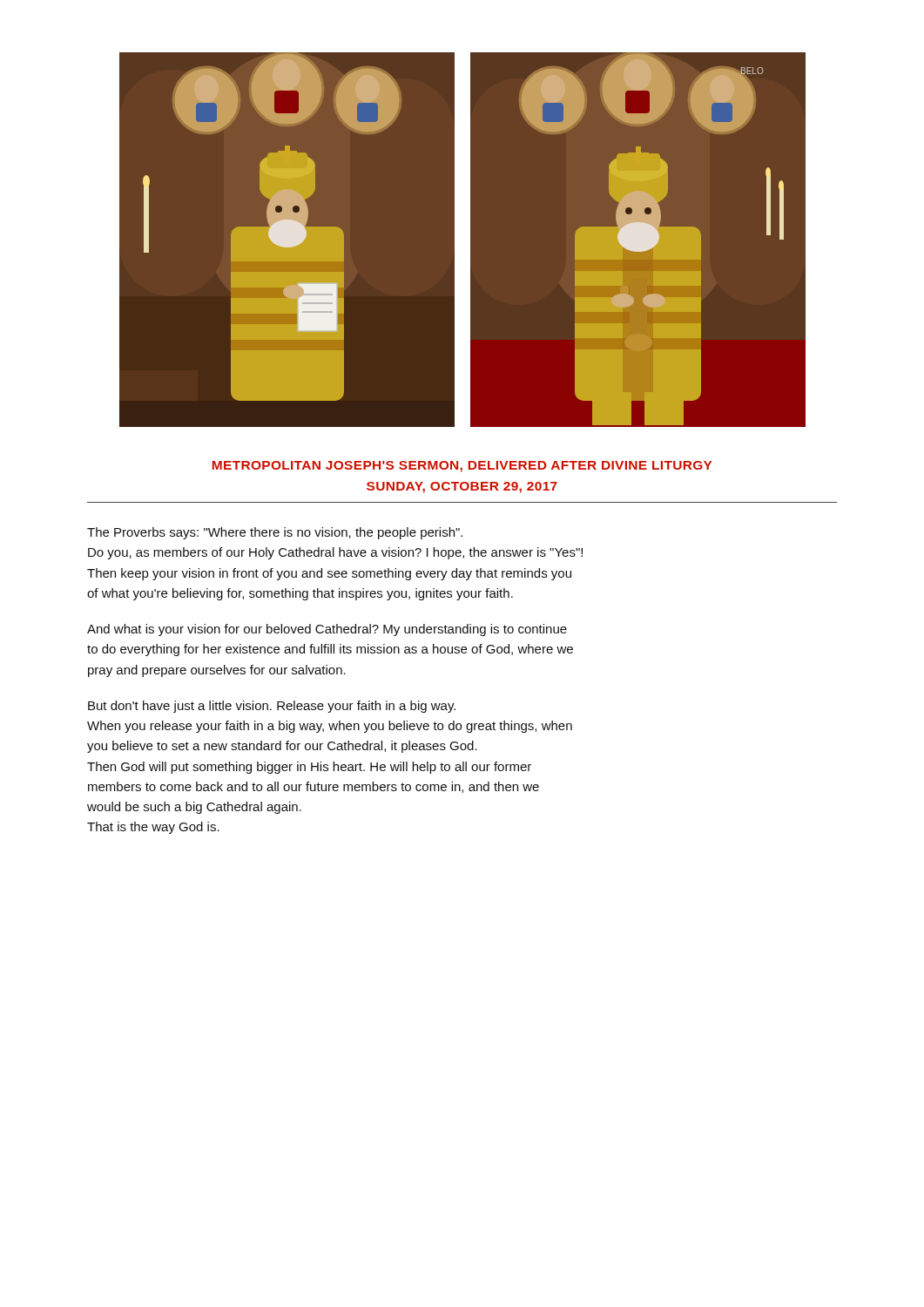
Task: Click the section header
Action: (462, 475)
